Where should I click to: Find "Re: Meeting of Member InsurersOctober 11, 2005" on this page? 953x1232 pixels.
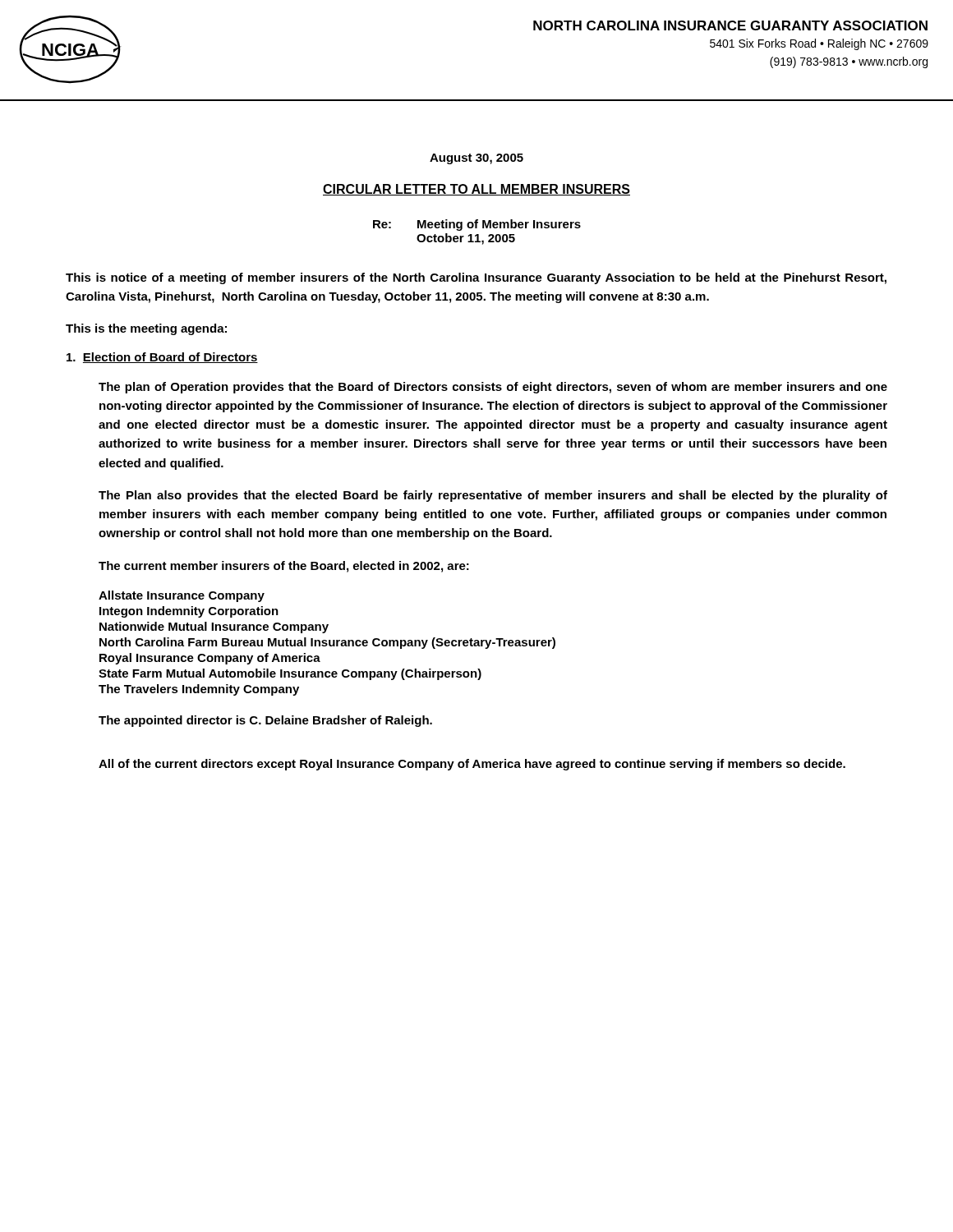point(476,231)
